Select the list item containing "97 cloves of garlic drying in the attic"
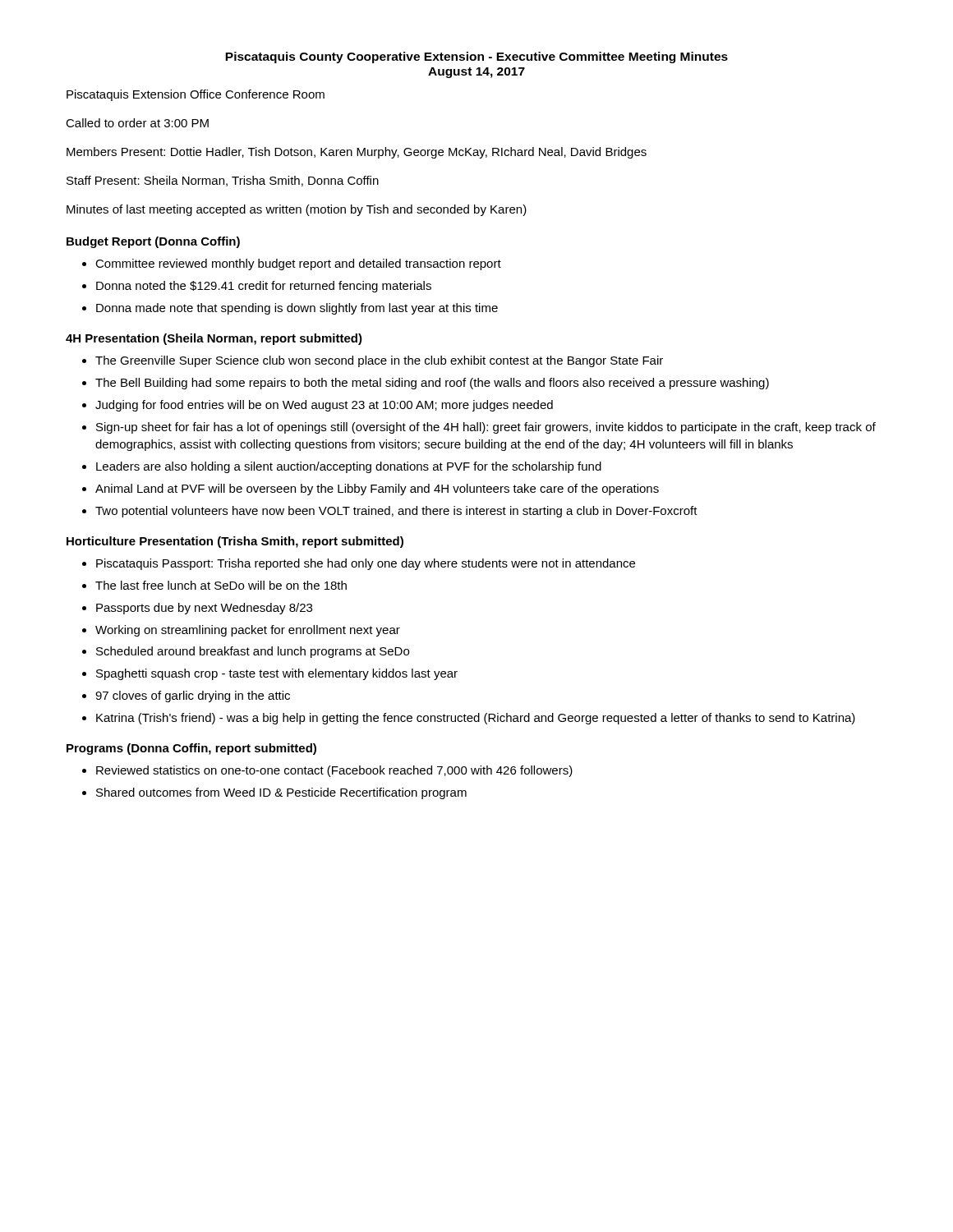This screenshot has width=953, height=1232. [193, 695]
